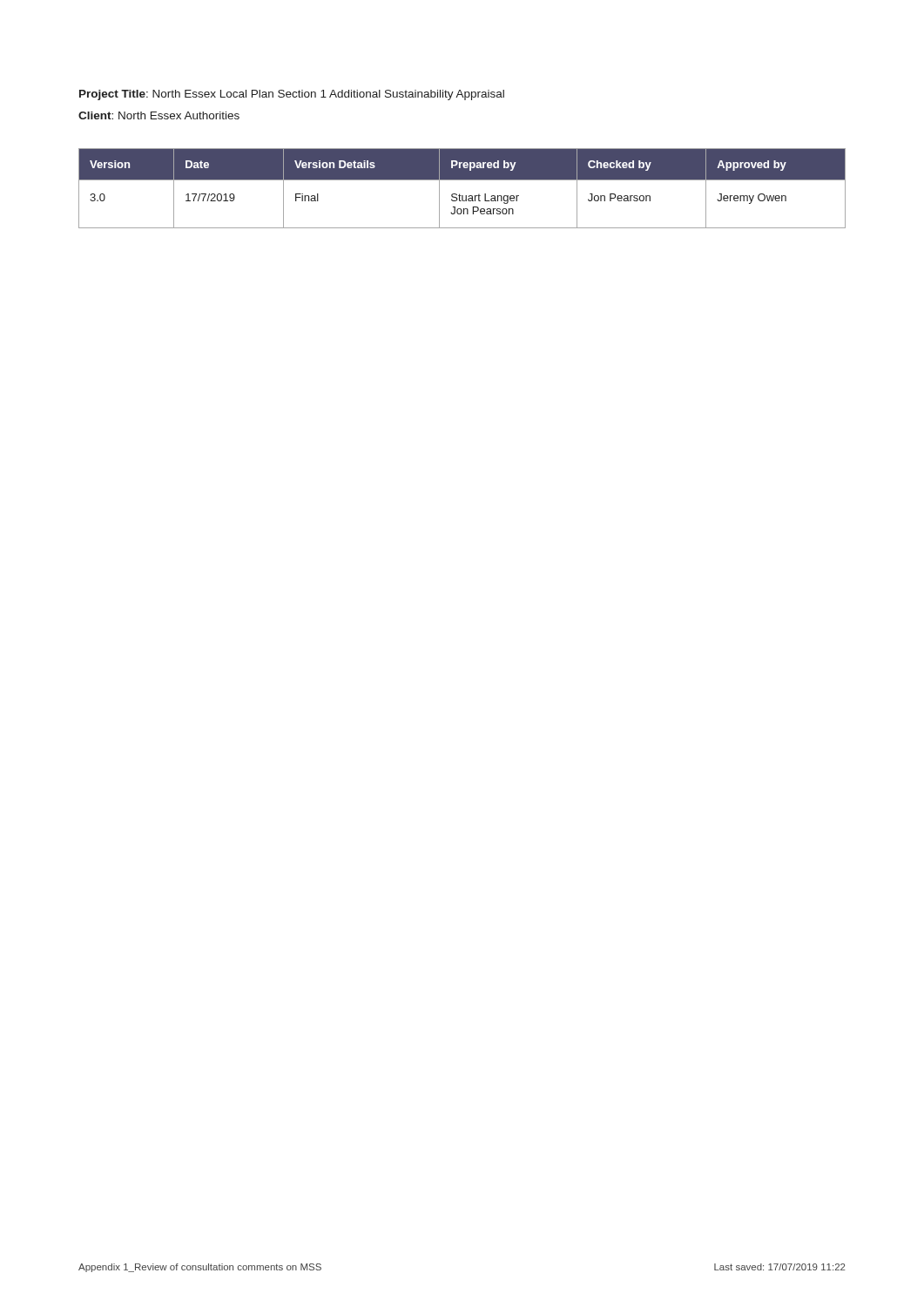Locate the element starting "Client: North Essex Authorities"
This screenshot has width=924, height=1307.
[x=159, y=115]
